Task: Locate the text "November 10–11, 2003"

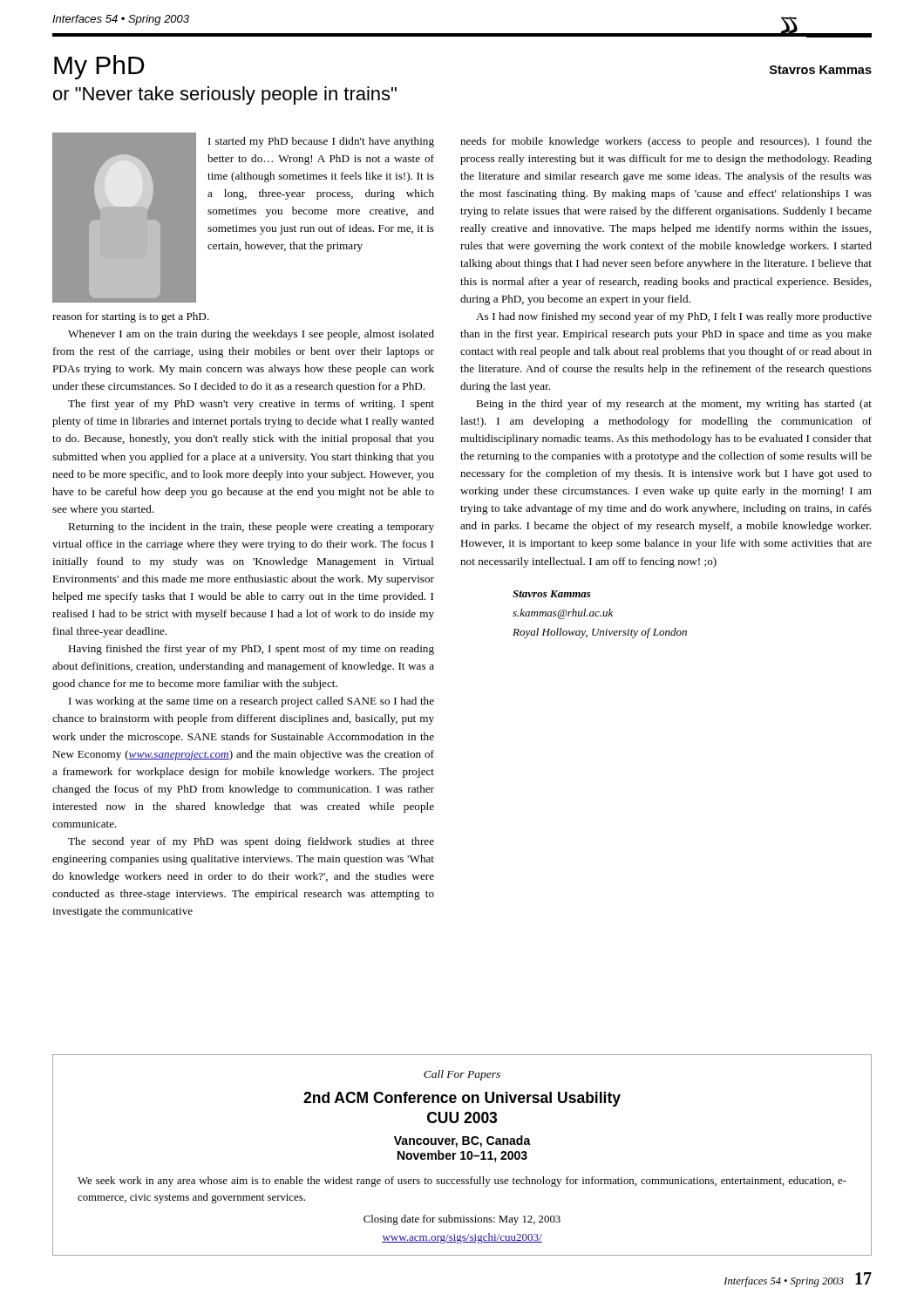Action: coord(462,1155)
